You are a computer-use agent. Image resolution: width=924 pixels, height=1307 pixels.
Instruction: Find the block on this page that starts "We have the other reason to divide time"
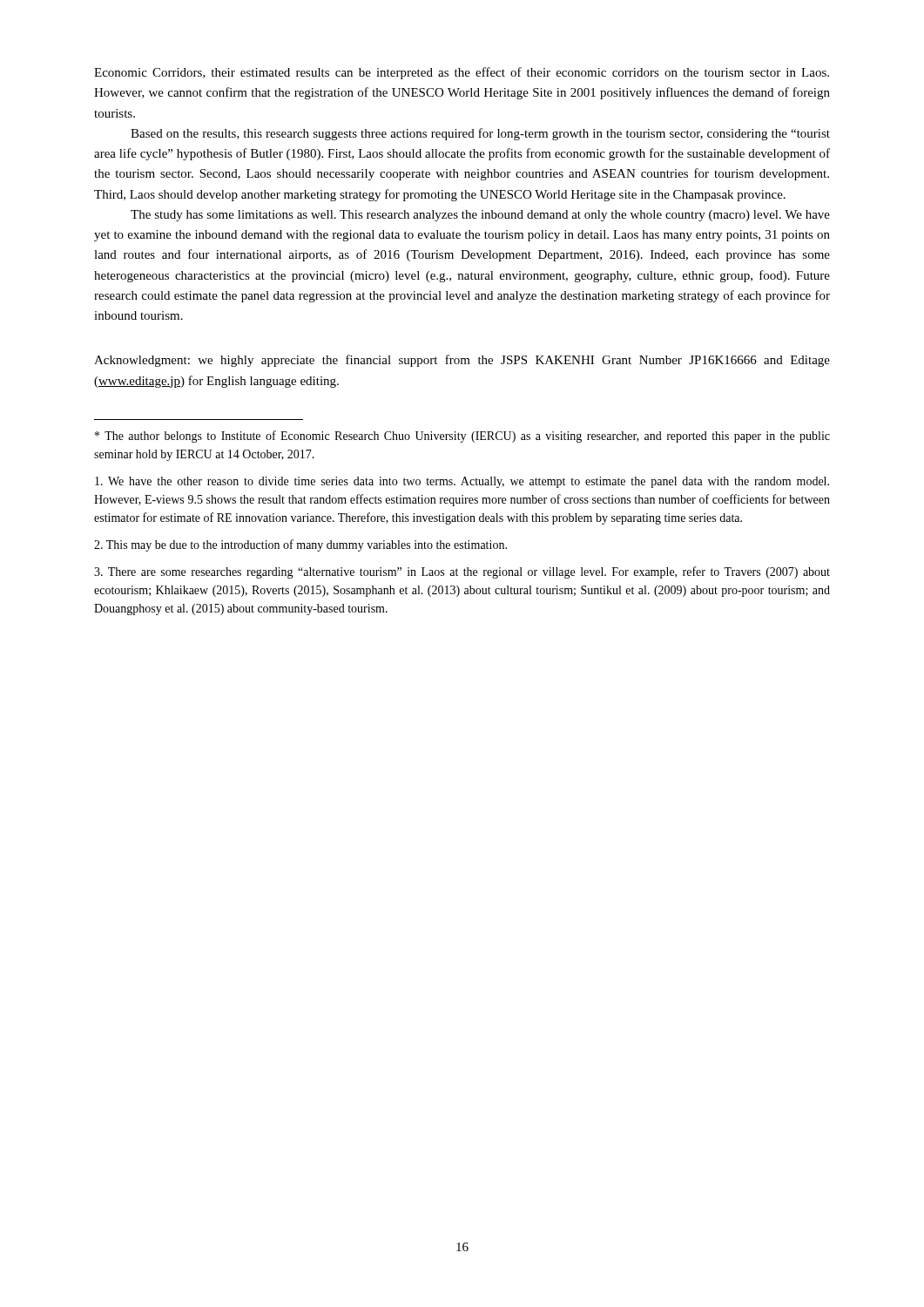click(462, 500)
